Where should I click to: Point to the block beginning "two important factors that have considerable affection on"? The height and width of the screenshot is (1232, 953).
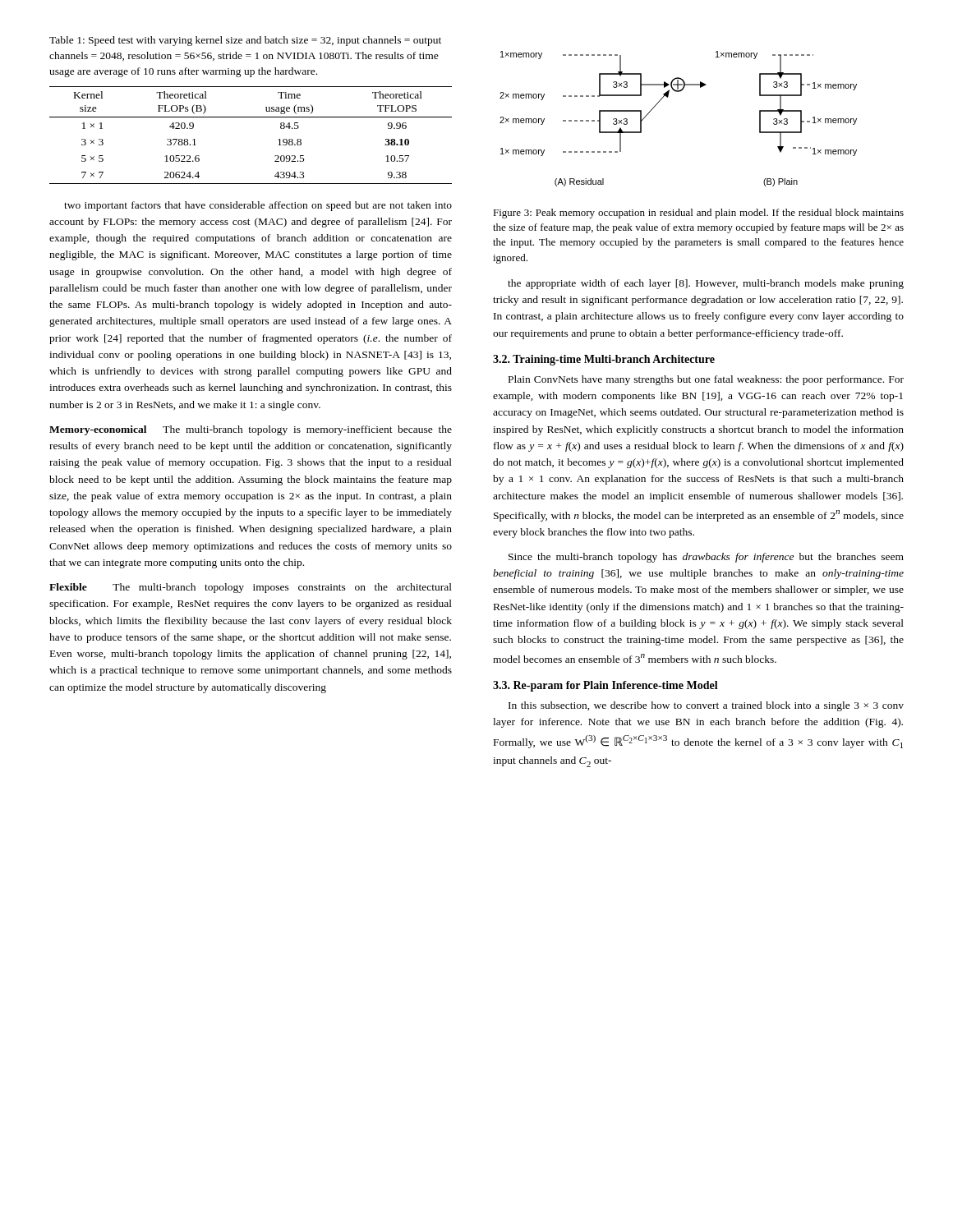pos(251,304)
